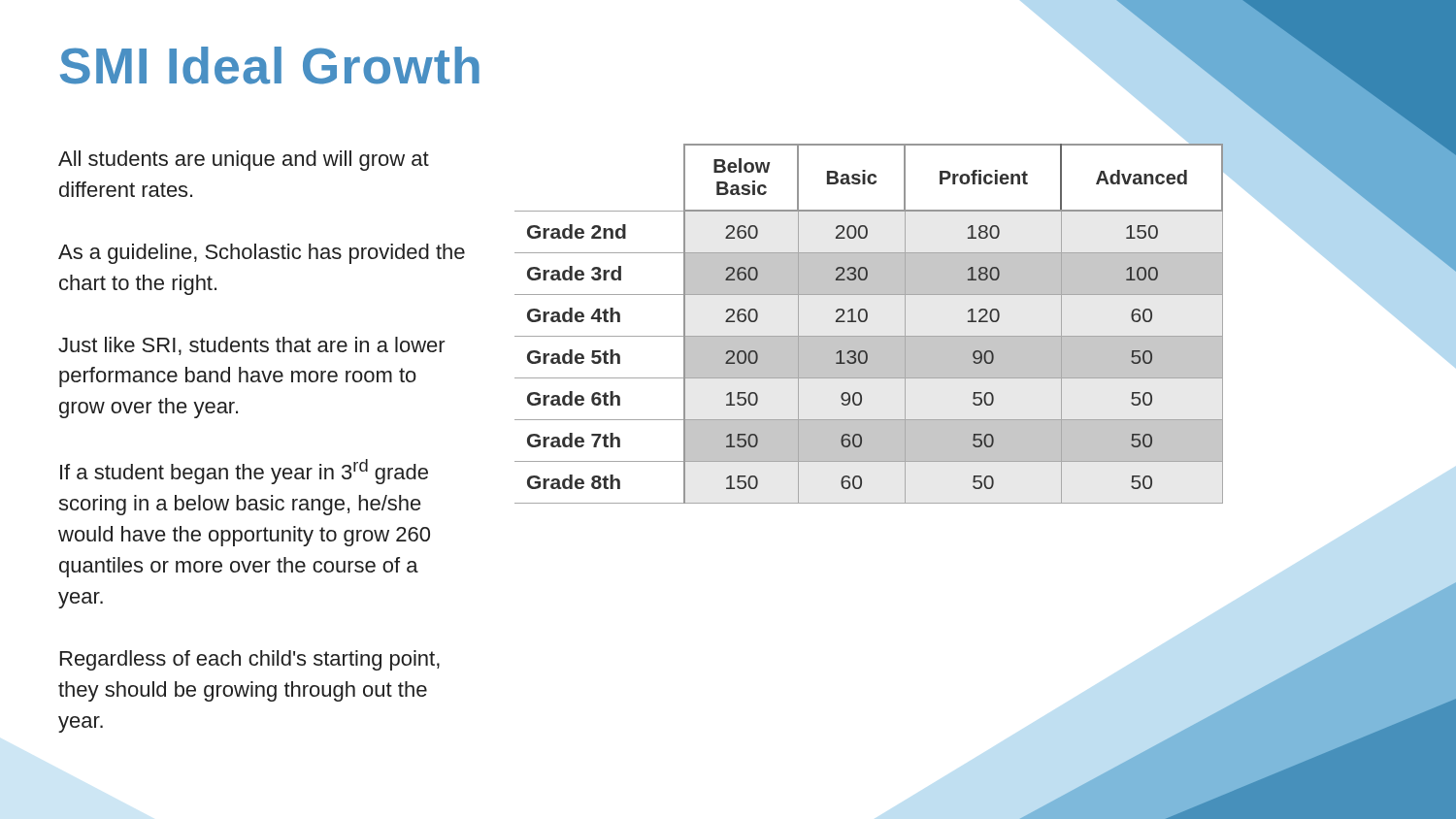This screenshot has width=1456, height=819.
Task: Find a table
Action: 869,324
